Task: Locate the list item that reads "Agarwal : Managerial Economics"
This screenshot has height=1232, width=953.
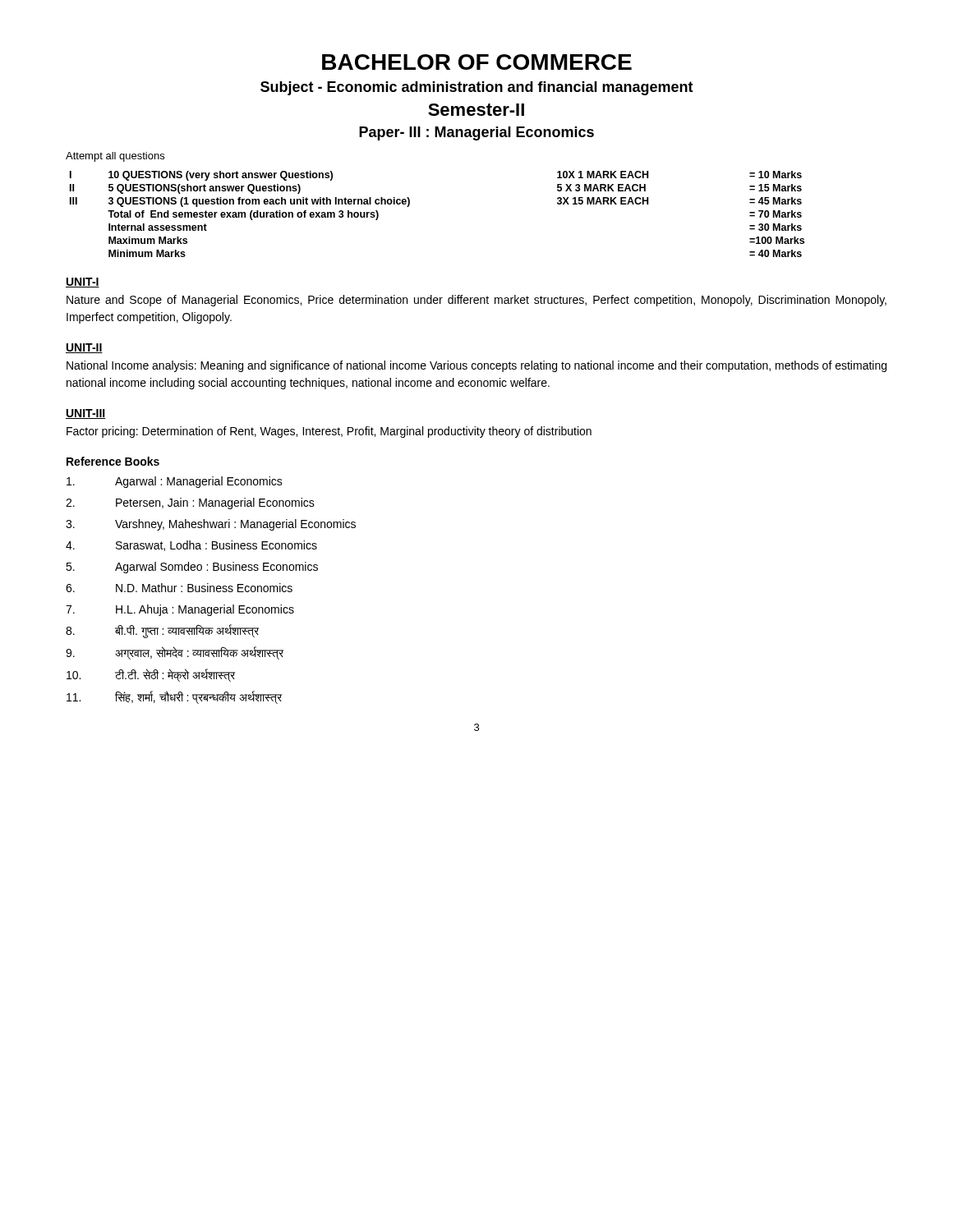Action: pos(174,481)
